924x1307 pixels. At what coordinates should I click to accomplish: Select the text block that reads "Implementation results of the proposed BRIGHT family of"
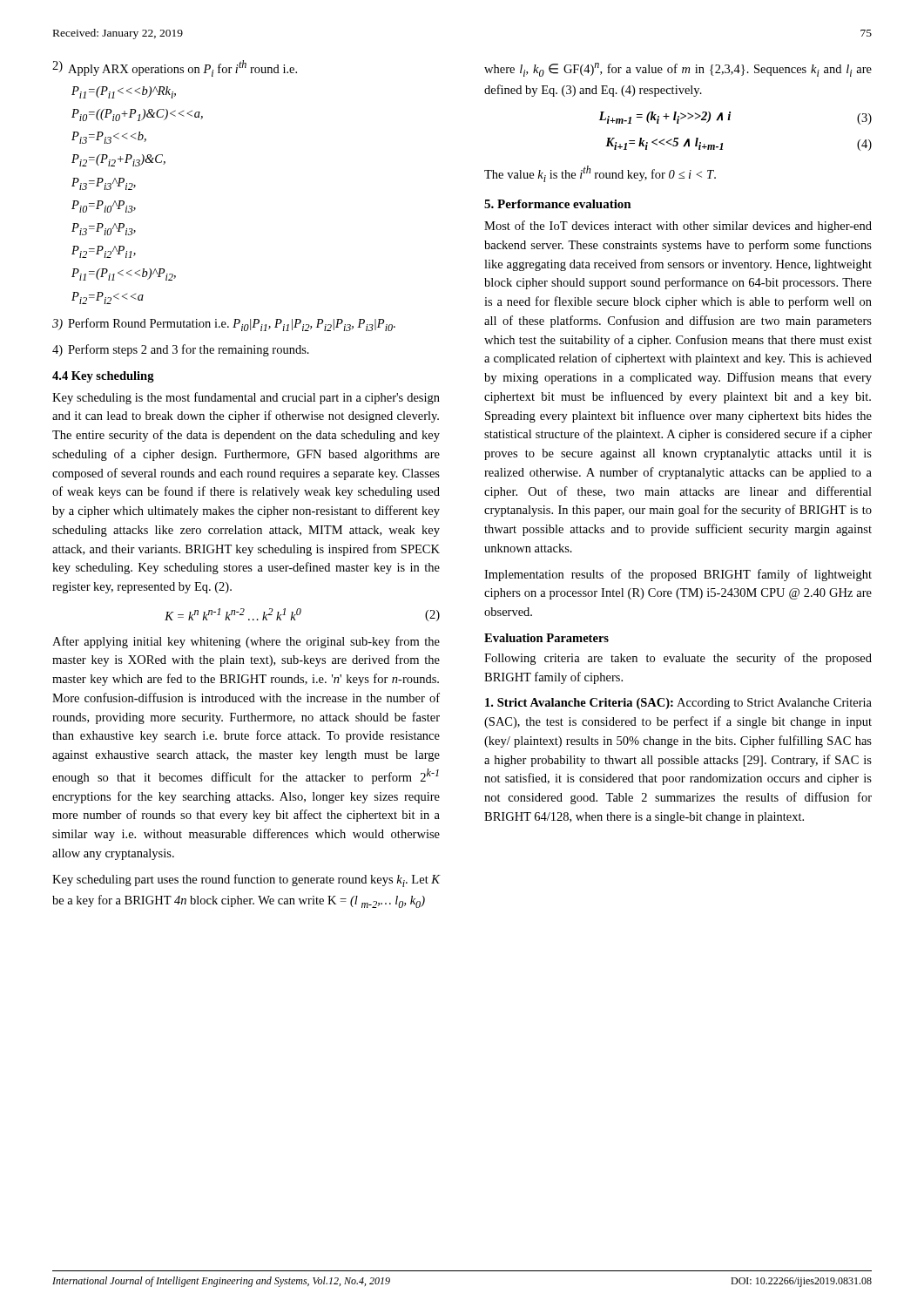pyautogui.click(x=678, y=593)
